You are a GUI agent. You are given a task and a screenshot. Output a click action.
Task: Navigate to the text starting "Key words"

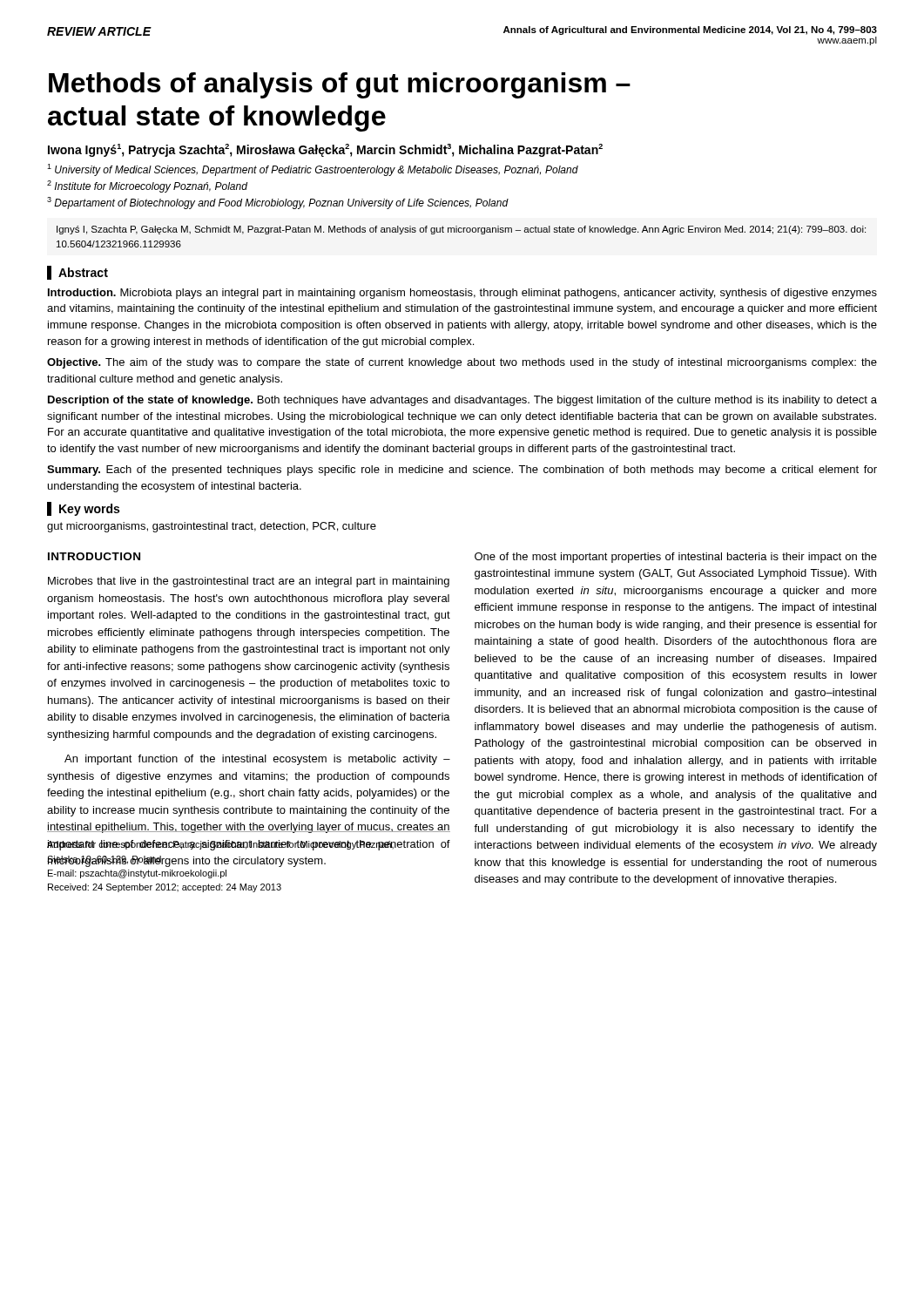point(89,509)
